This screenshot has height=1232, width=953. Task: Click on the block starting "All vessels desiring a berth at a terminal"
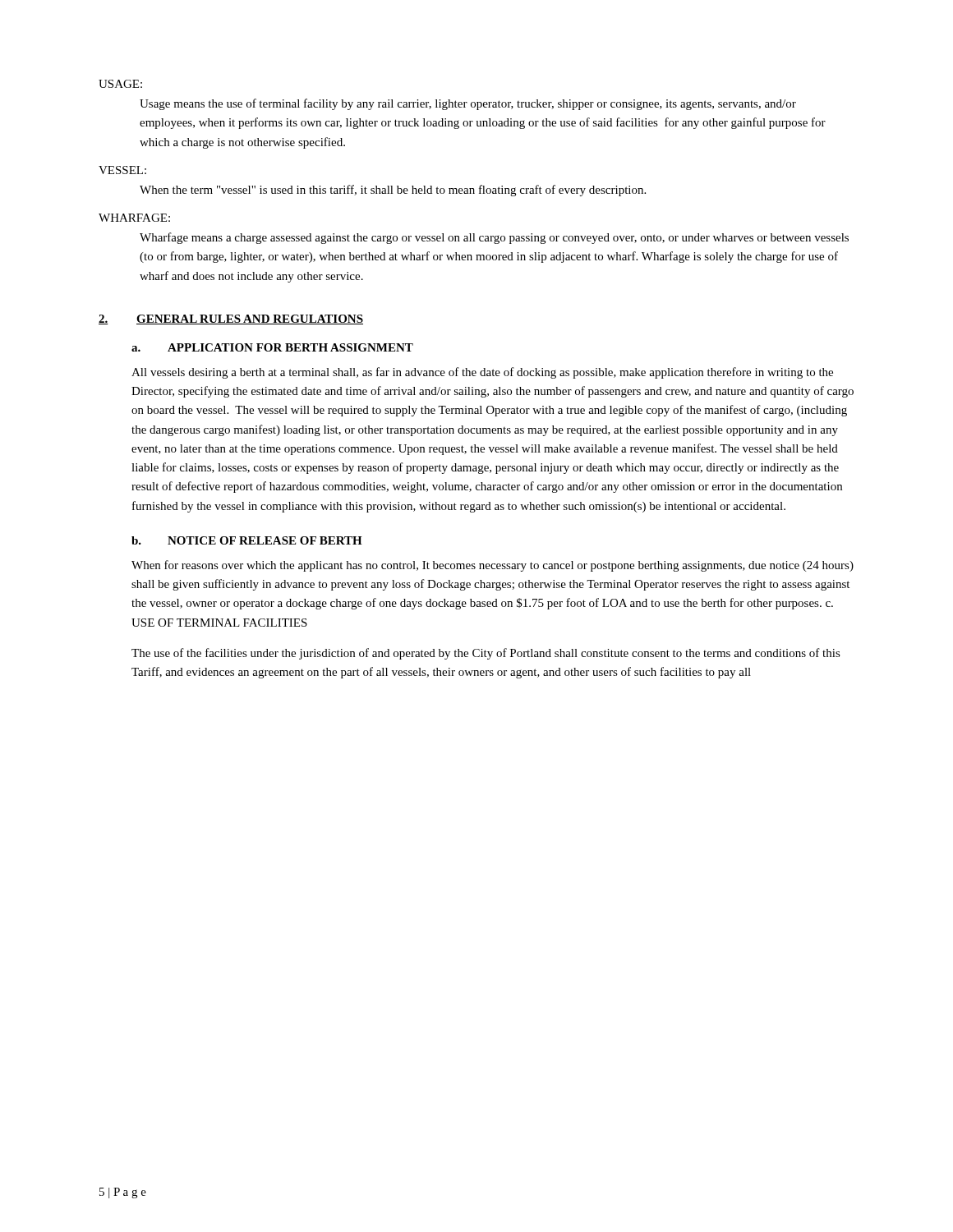[x=493, y=439]
